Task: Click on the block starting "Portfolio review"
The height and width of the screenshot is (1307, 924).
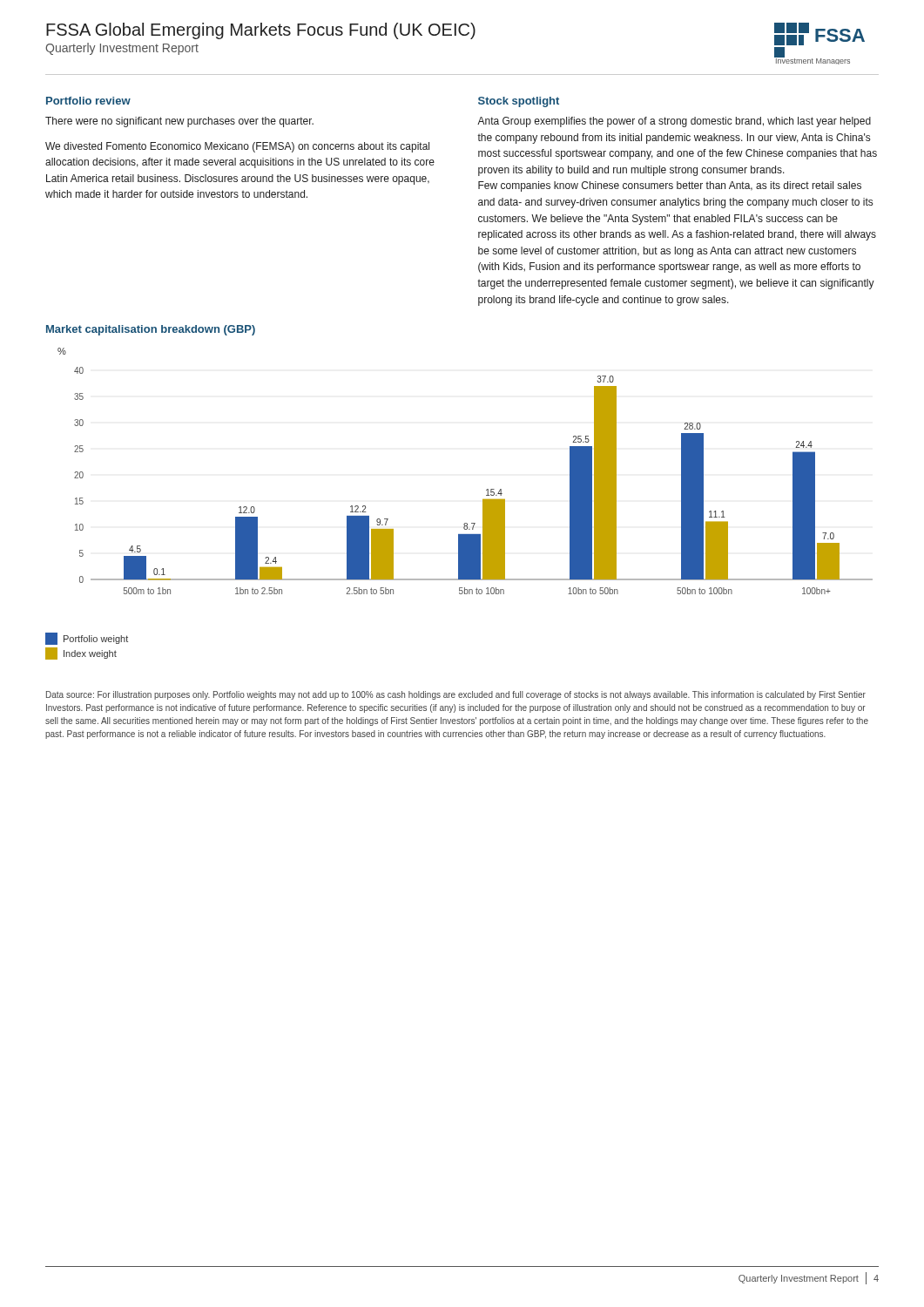Action: pos(88,101)
